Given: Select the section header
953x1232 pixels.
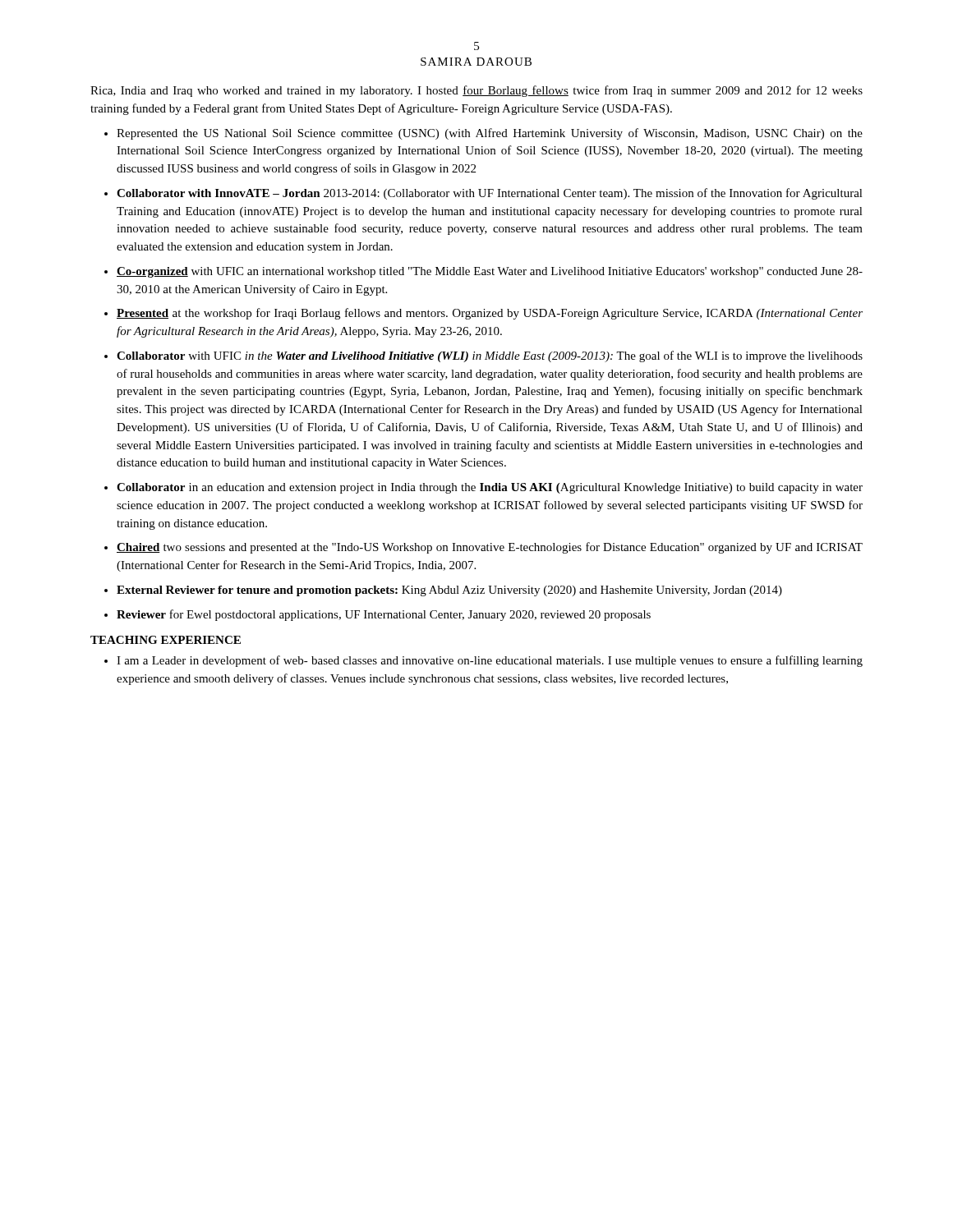Looking at the screenshot, I should pos(166,640).
